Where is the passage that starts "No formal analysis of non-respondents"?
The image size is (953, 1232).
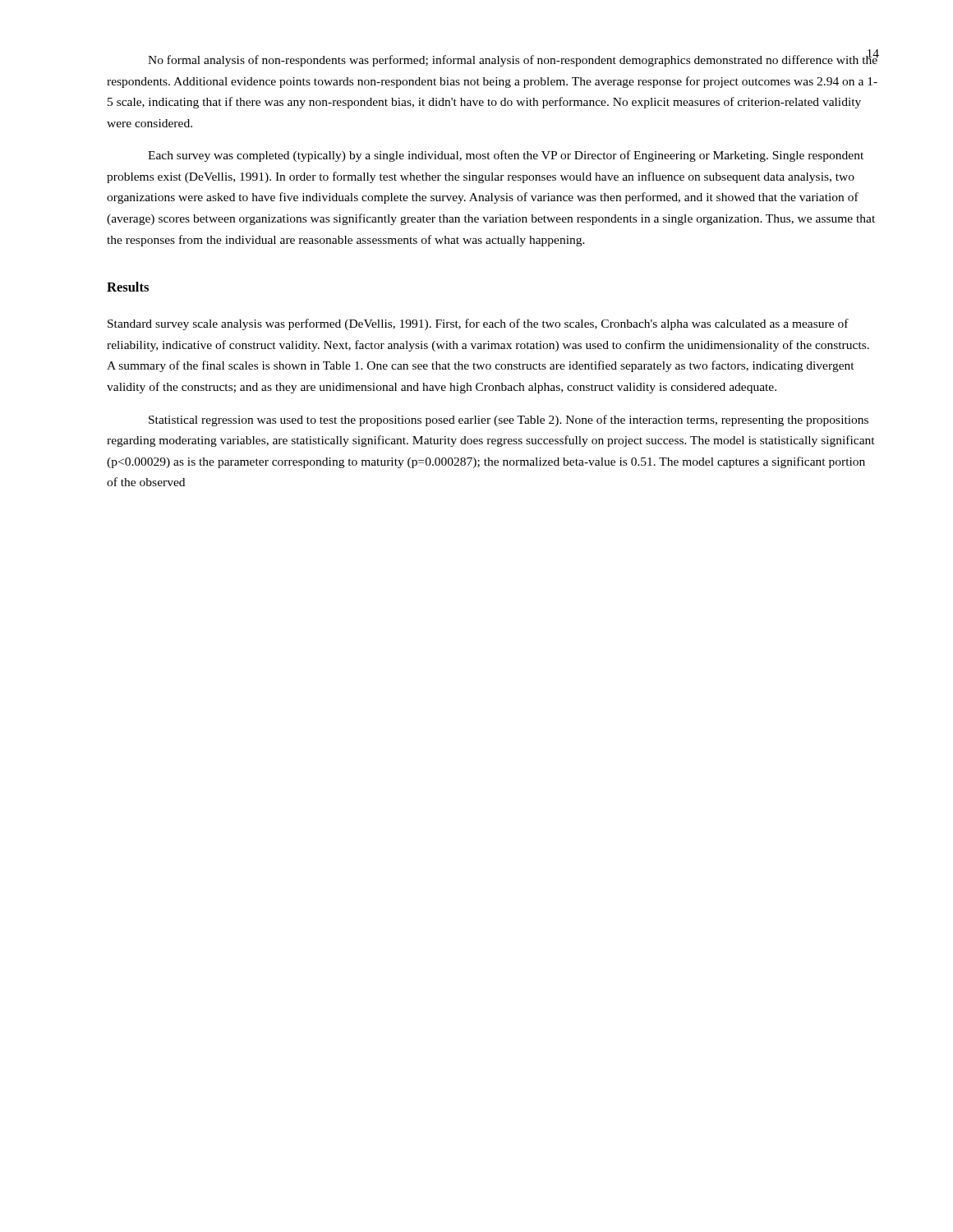coord(492,91)
